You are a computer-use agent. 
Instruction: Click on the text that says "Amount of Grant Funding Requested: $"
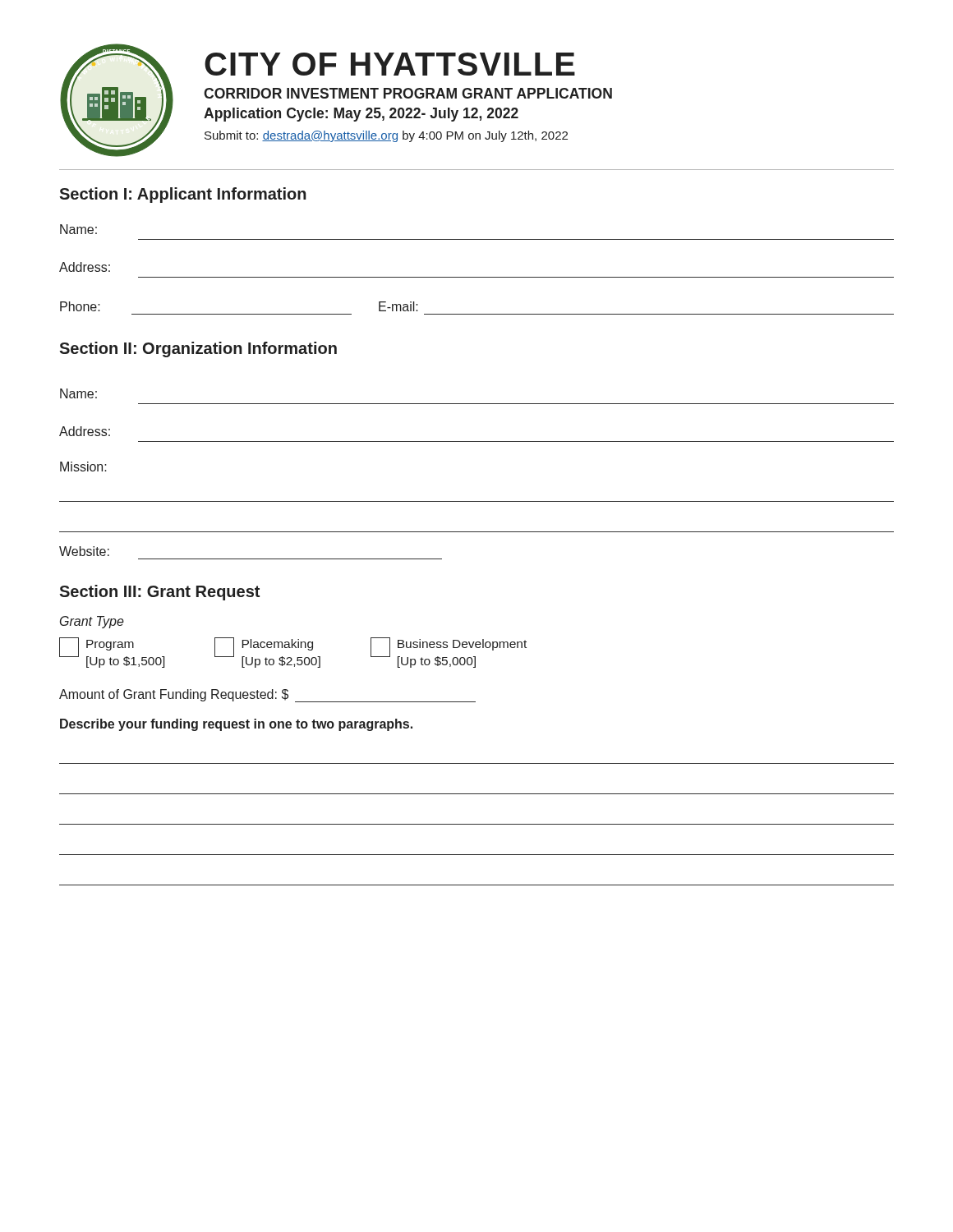point(476,693)
